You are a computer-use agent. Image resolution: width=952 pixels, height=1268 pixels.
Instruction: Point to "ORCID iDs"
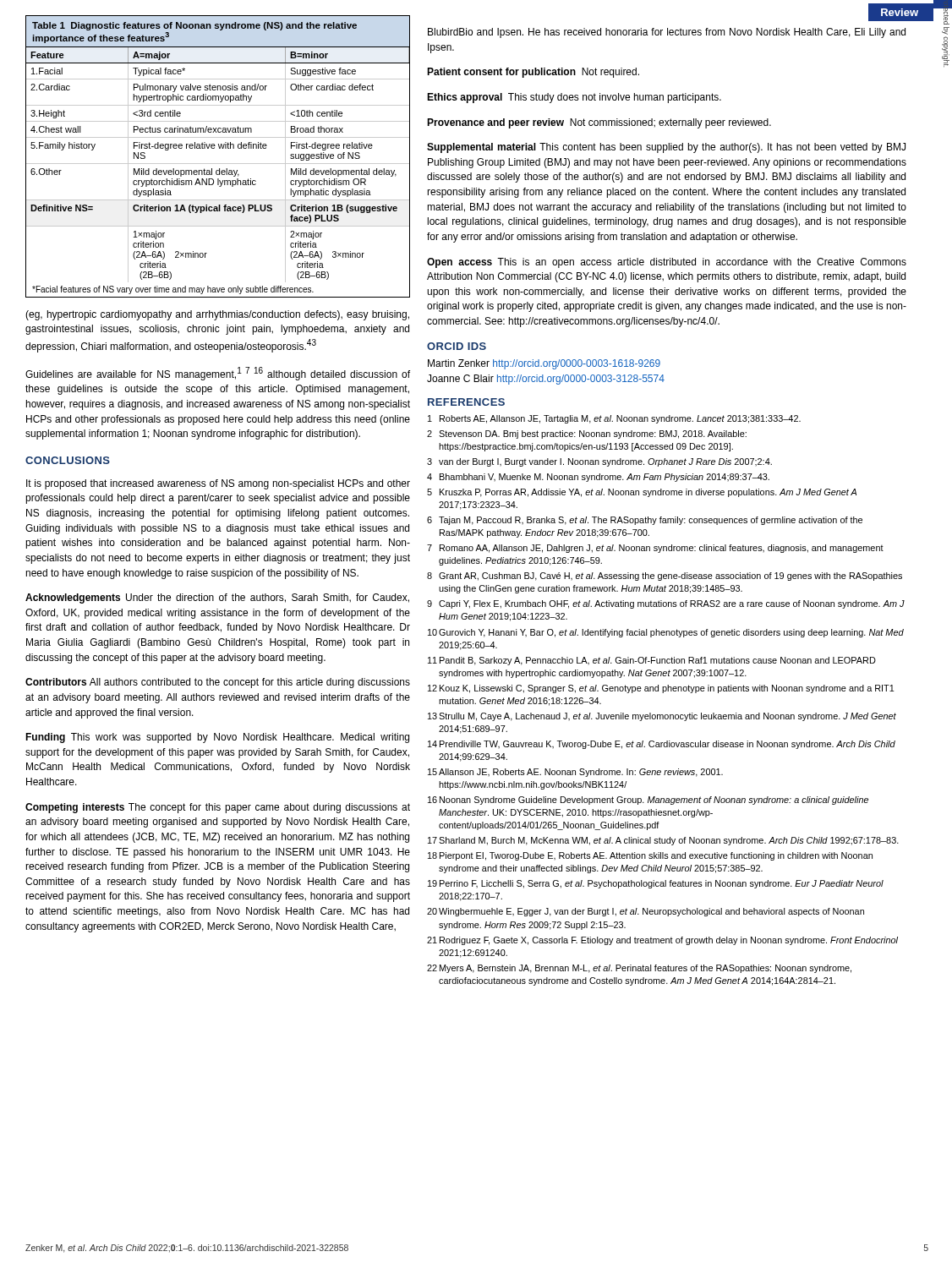point(457,346)
